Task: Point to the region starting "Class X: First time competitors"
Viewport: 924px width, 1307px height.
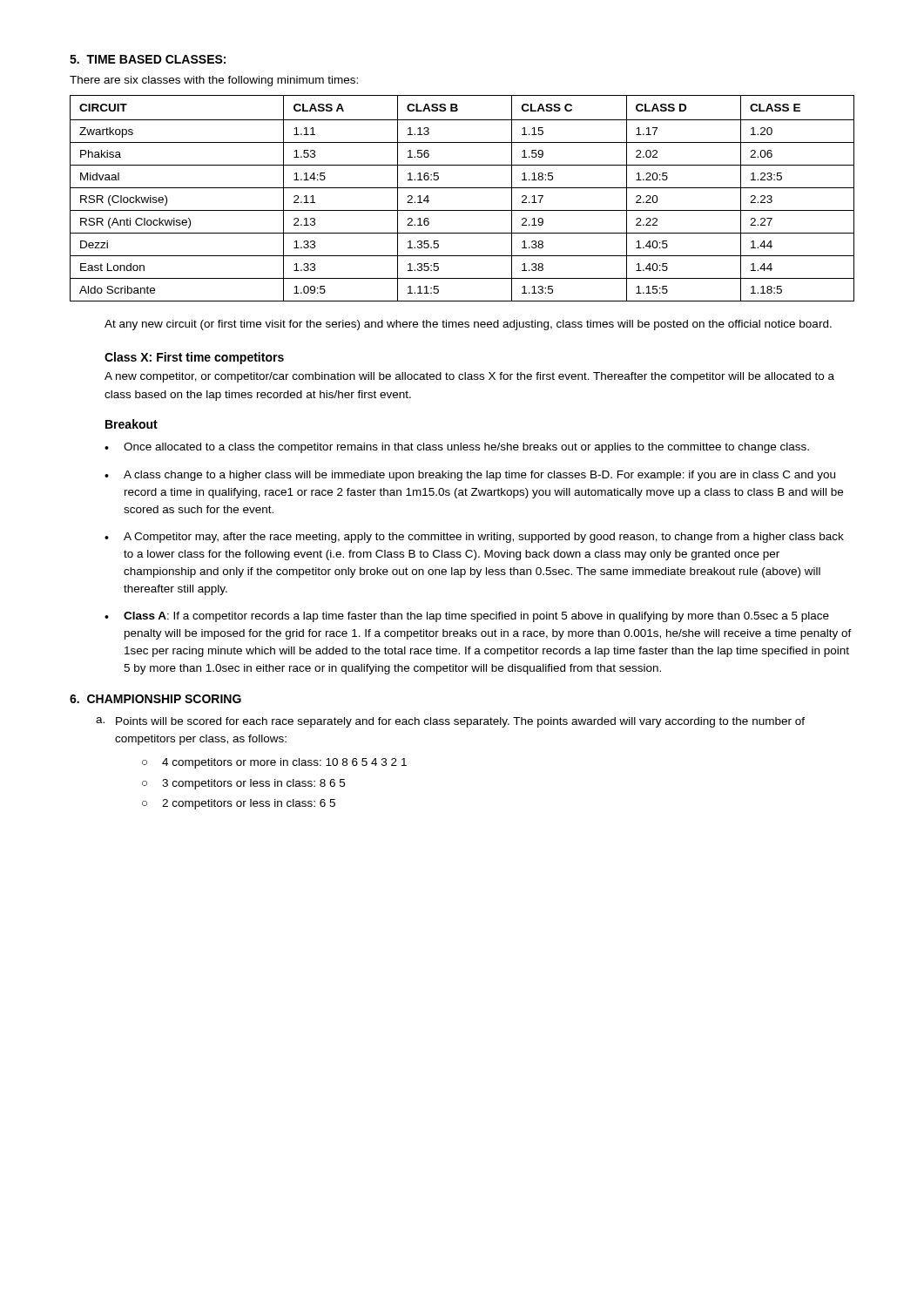Action: click(x=194, y=357)
